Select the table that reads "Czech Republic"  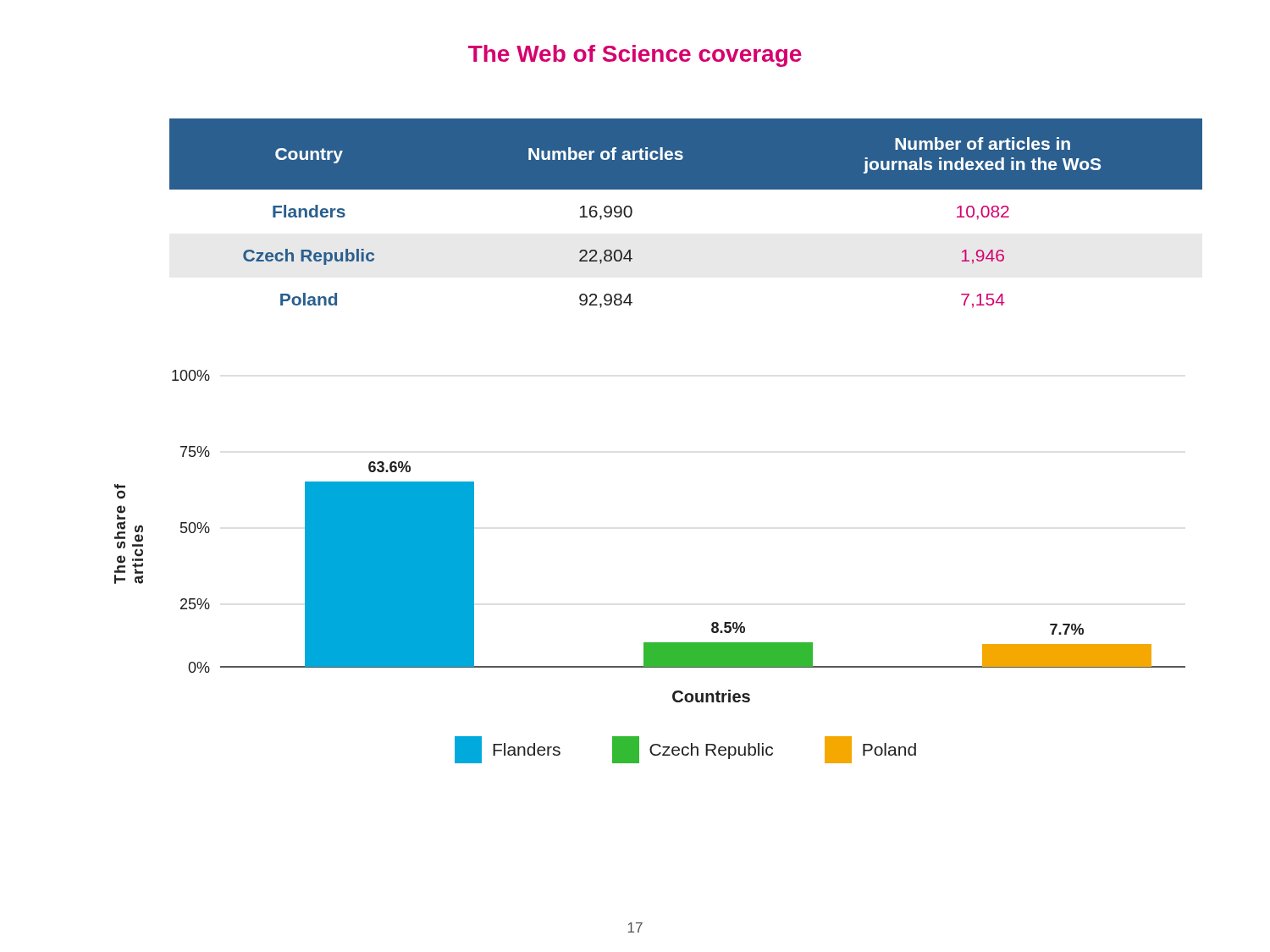(x=686, y=220)
